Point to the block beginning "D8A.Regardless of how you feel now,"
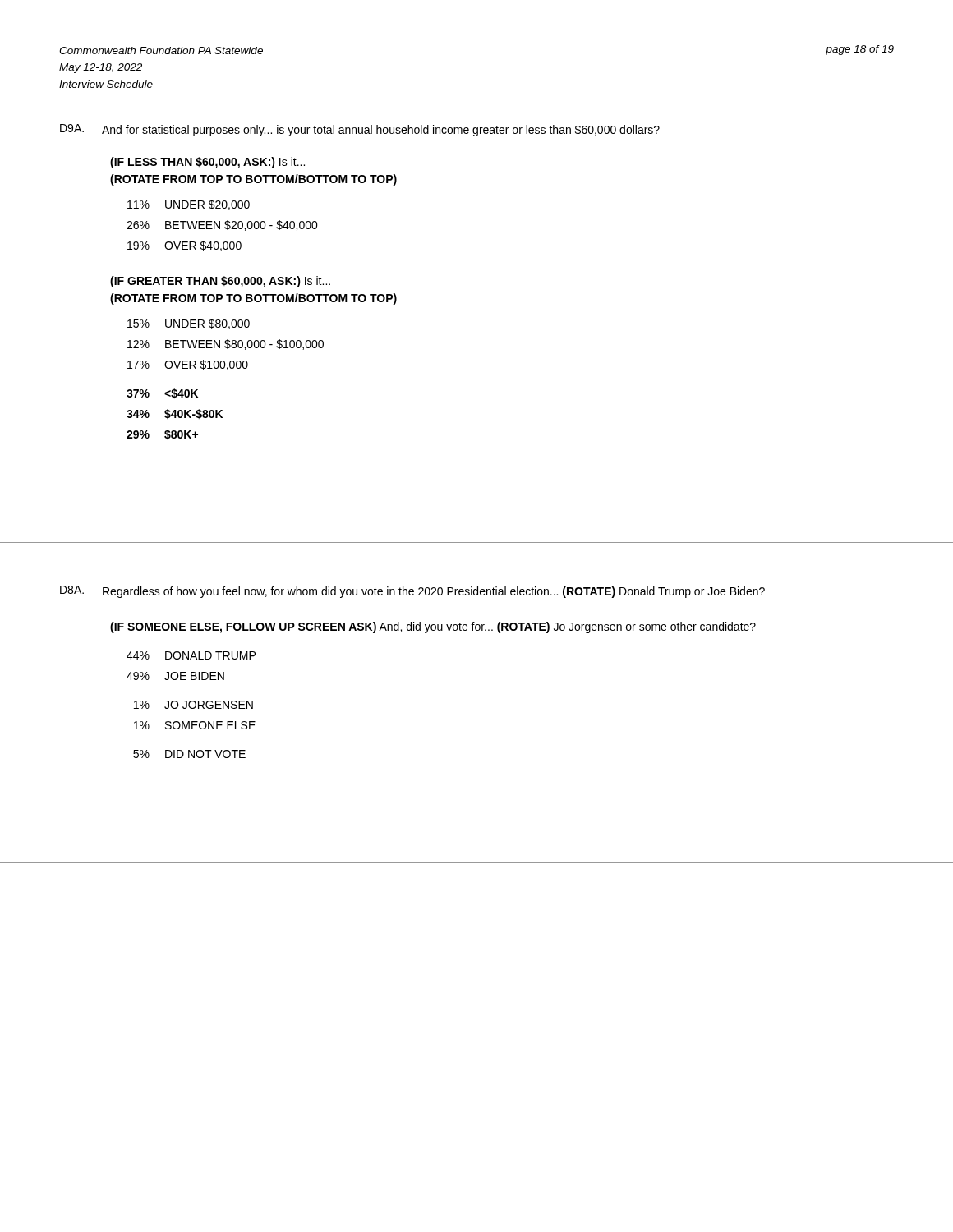Viewport: 953px width, 1232px height. (x=412, y=592)
